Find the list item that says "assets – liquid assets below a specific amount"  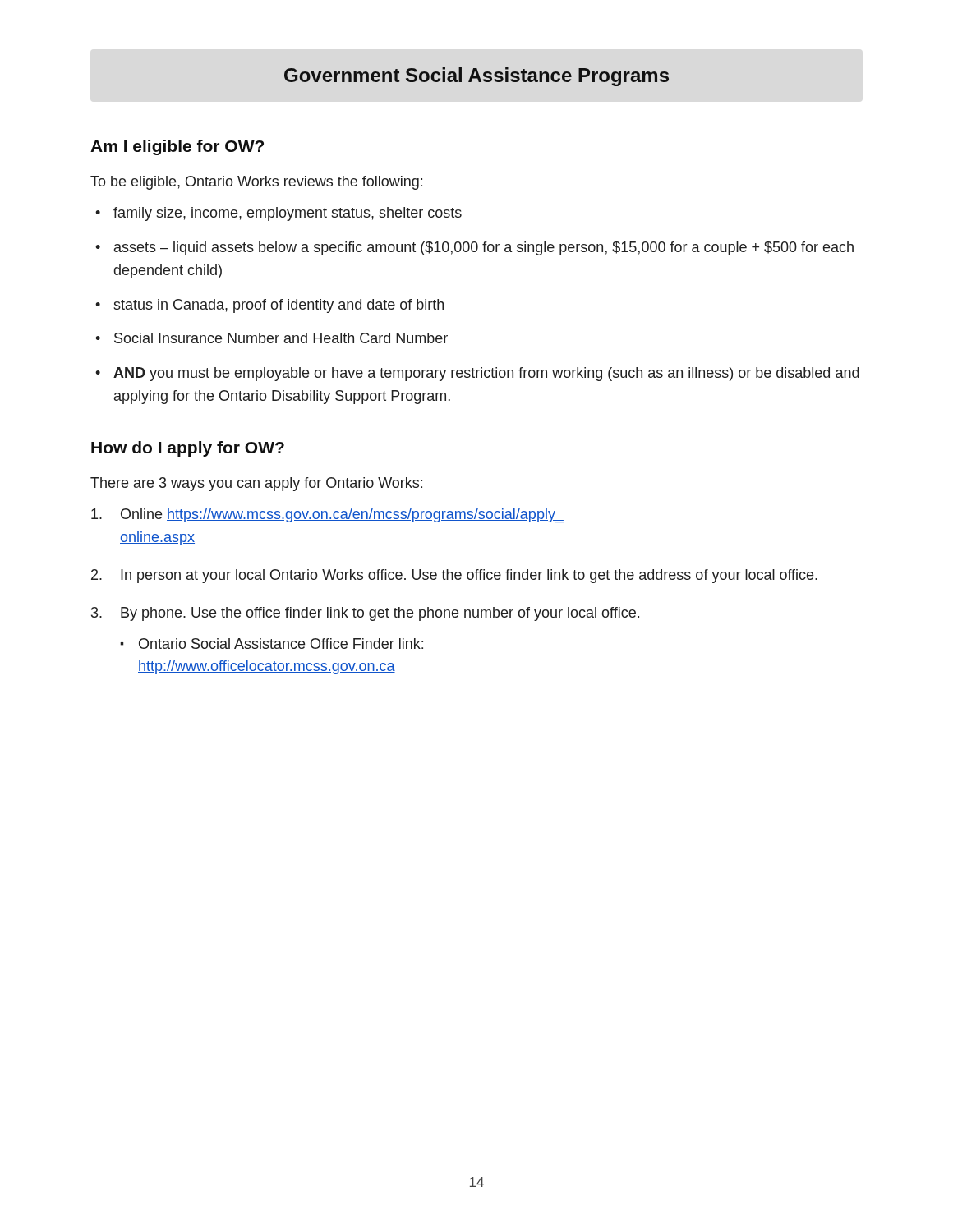click(x=484, y=259)
